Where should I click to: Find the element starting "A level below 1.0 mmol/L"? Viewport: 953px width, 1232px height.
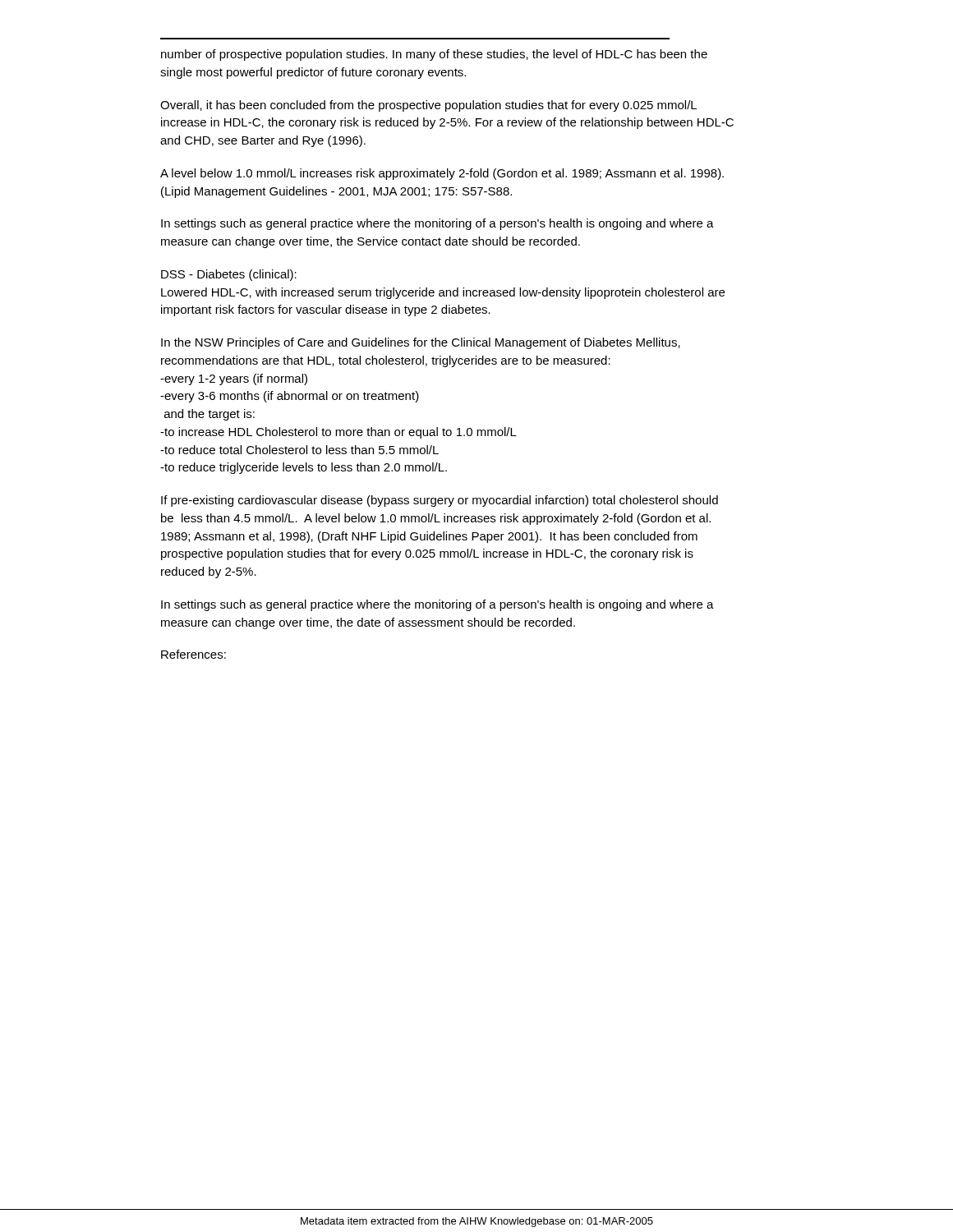tap(443, 182)
